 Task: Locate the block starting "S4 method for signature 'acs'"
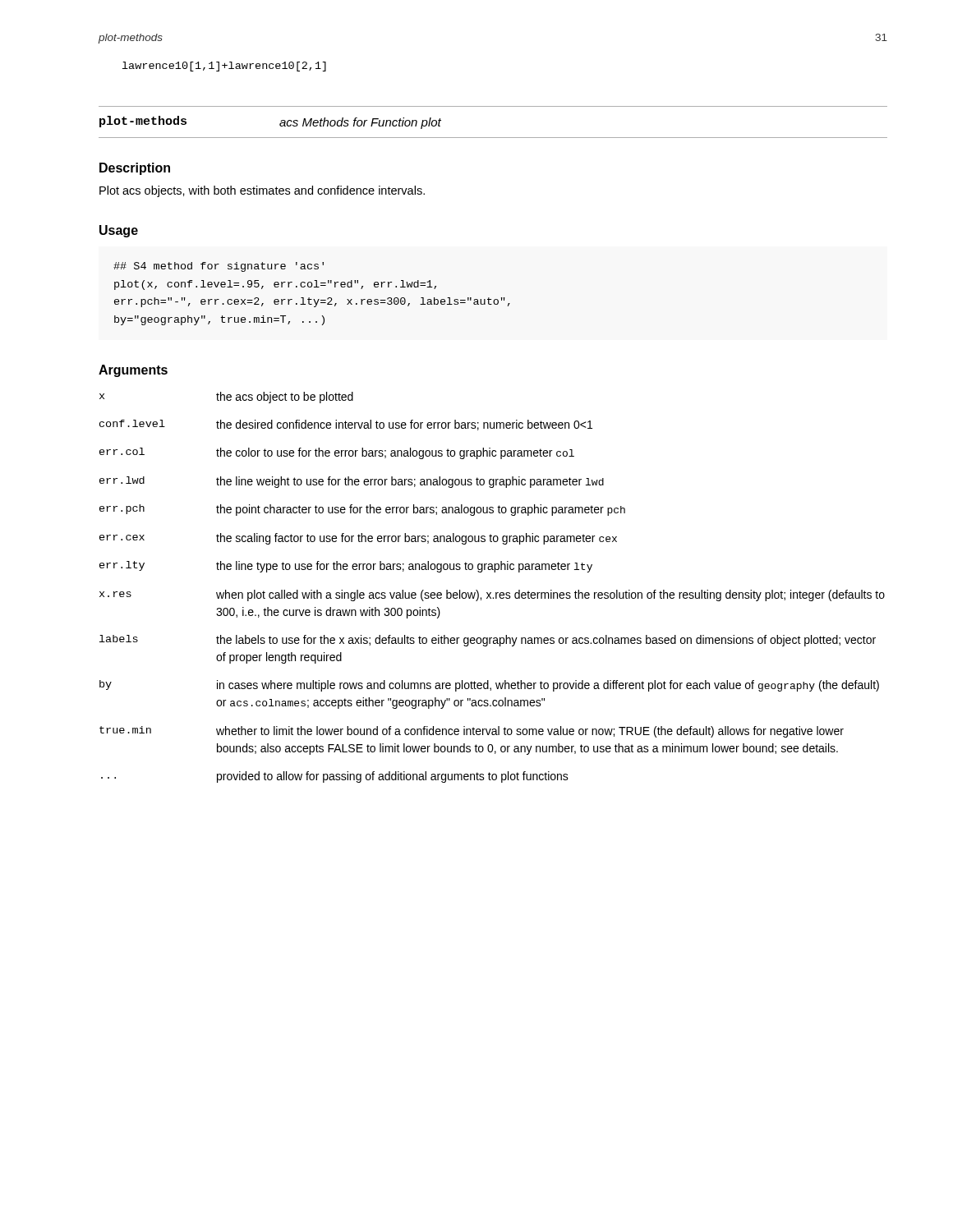point(313,293)
